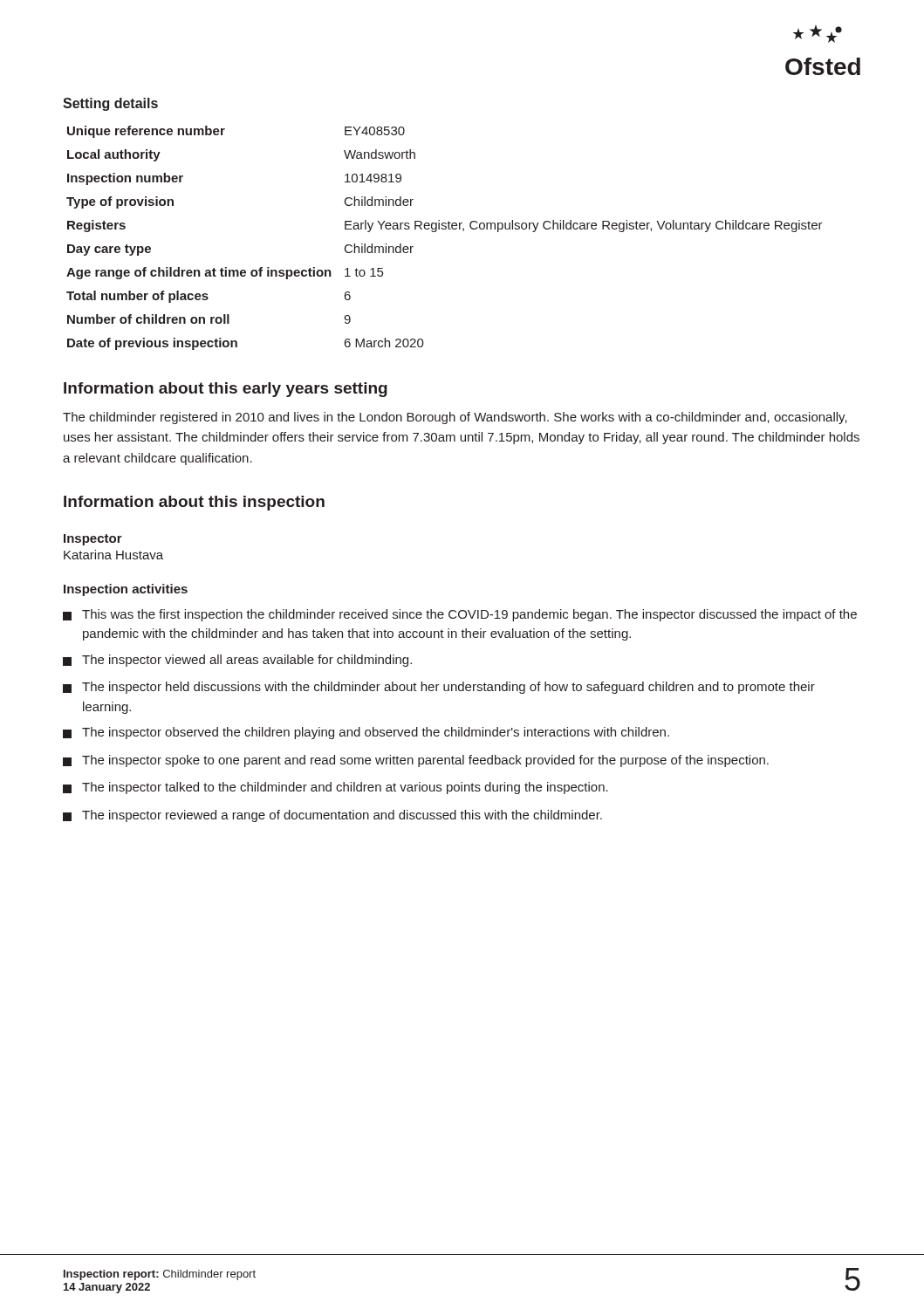Find the text block that says "The childminder registered in 2010 and lives in"
The image size is (924, 1309).
pos(461,437)
